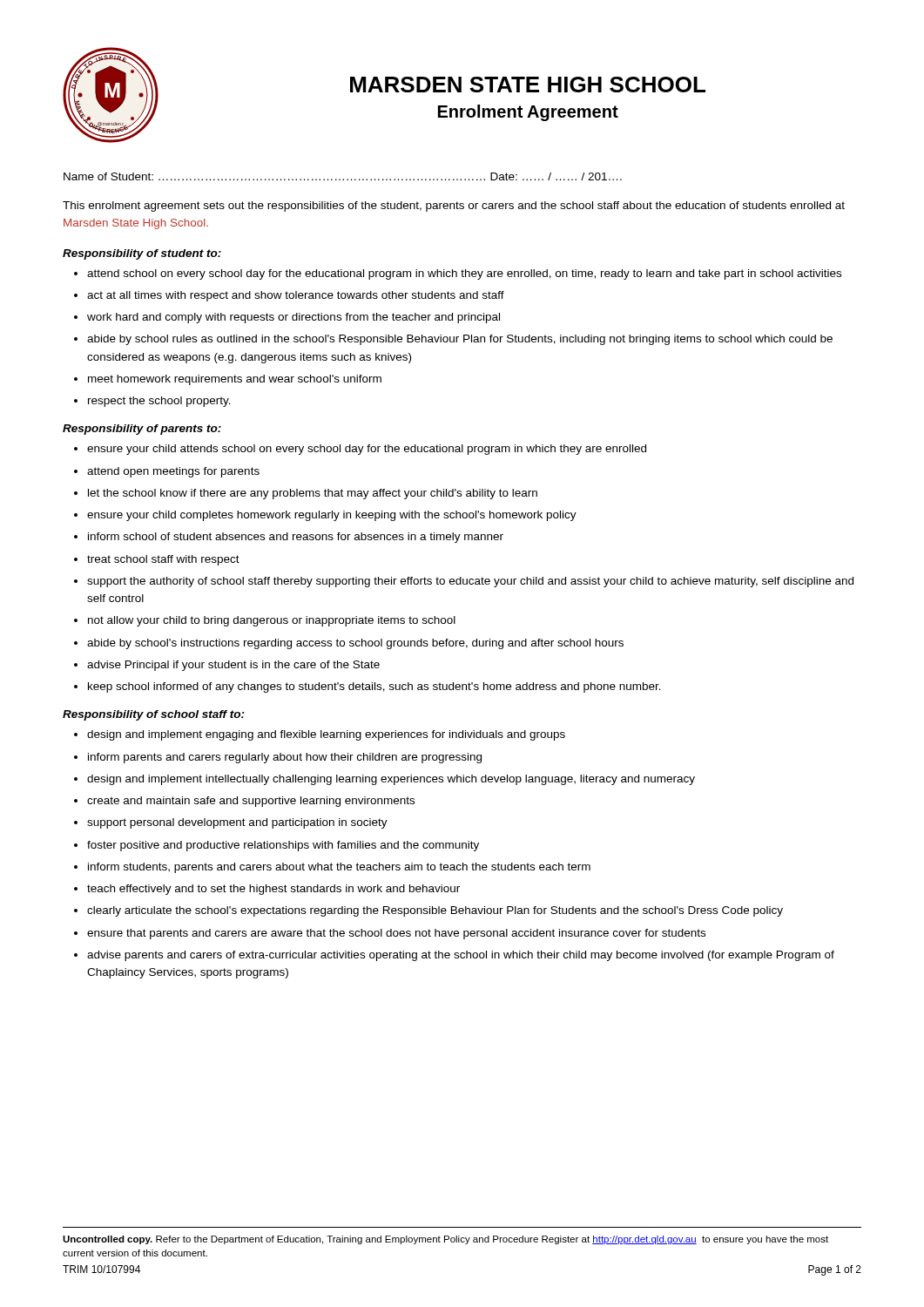Click on the element starting "design and implement intellectually challenging learning experiences"
The height and width of the screenshot is (1307, 924).
391,778
